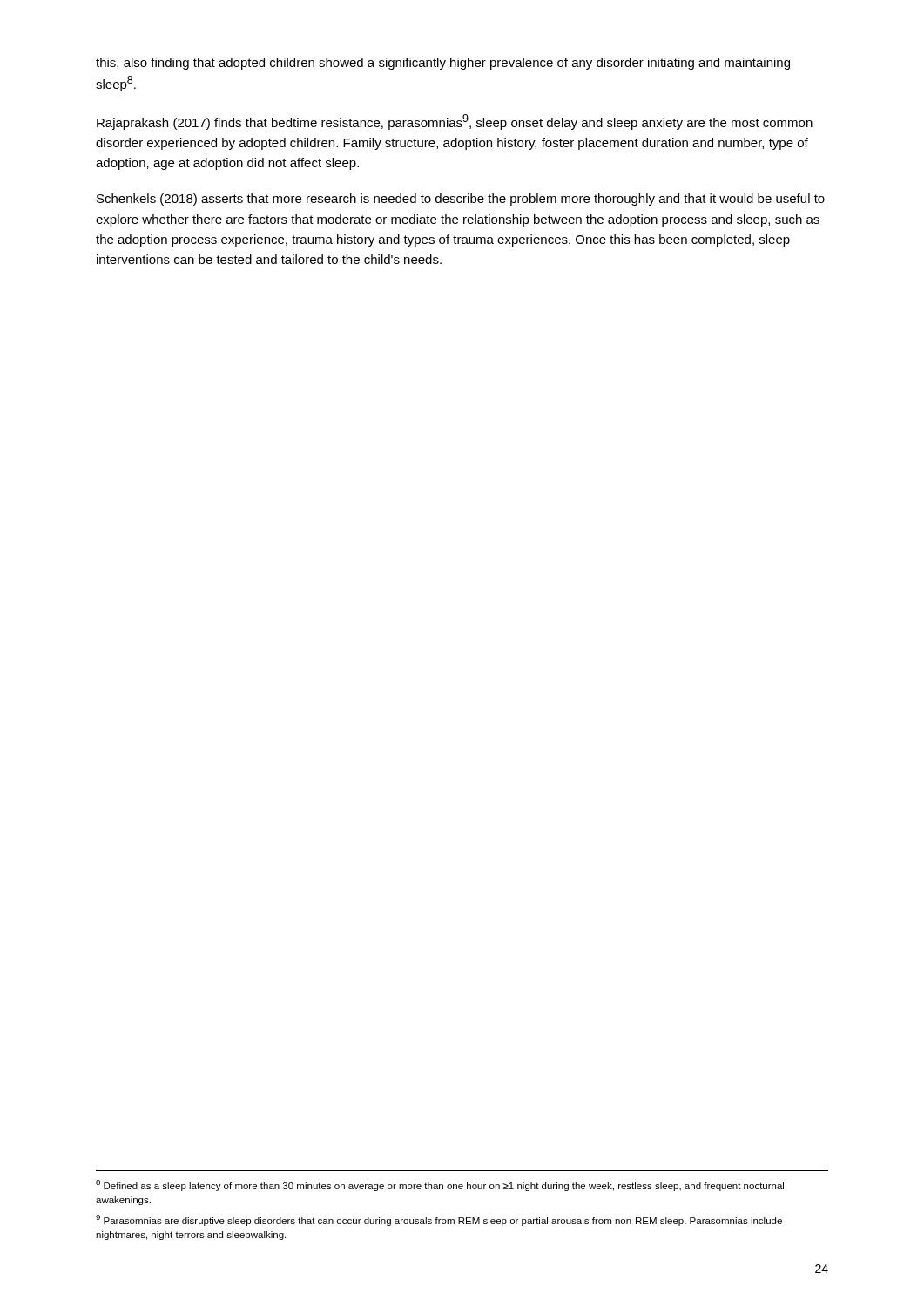The height and width of the screenshot is (1307, 924).
Task: Navigate to the text starting "Rajaprakash (2017) finds that bedtime"
Action: [x=454, y=141]
